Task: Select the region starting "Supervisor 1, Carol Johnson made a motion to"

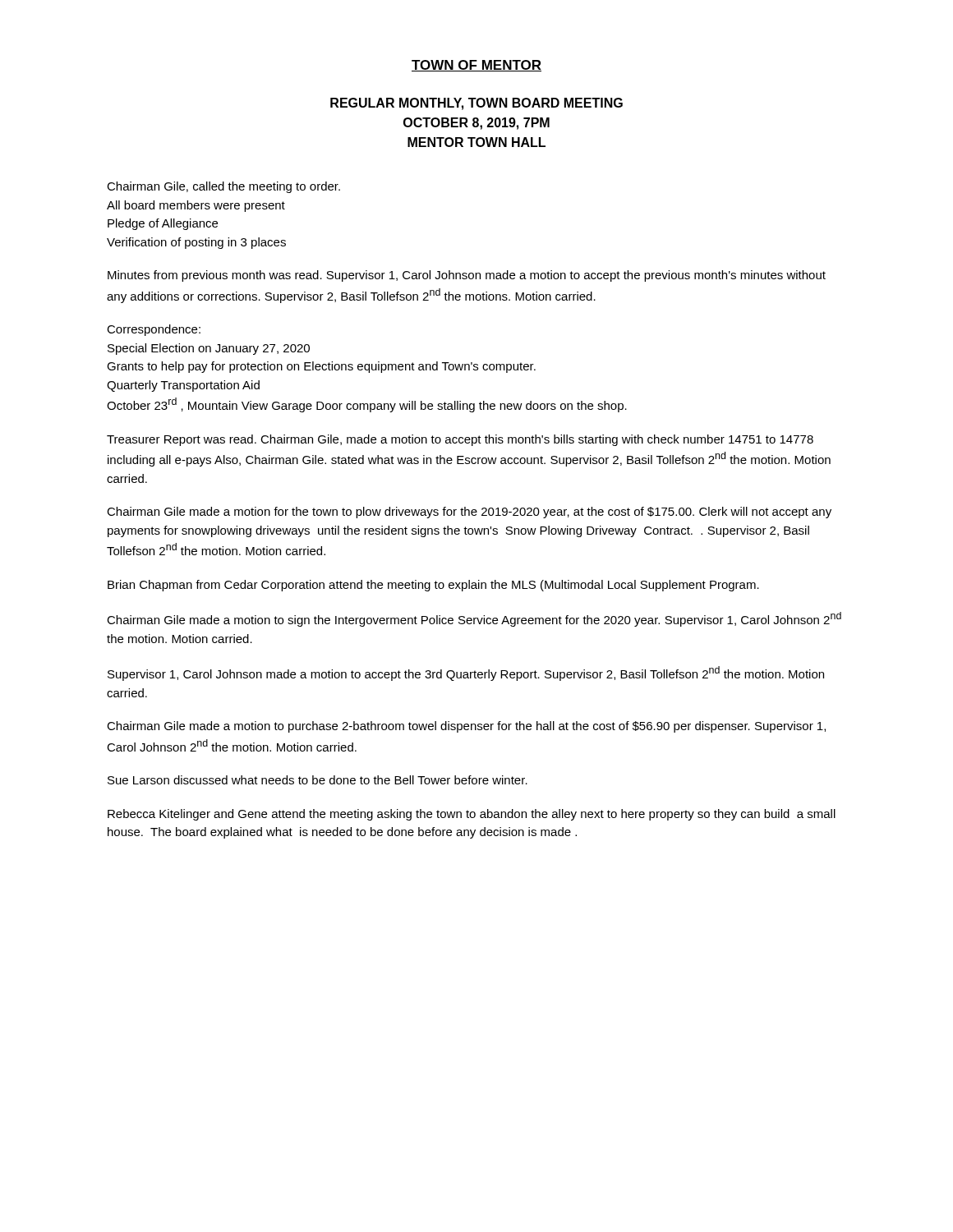Action: (466, 682)
